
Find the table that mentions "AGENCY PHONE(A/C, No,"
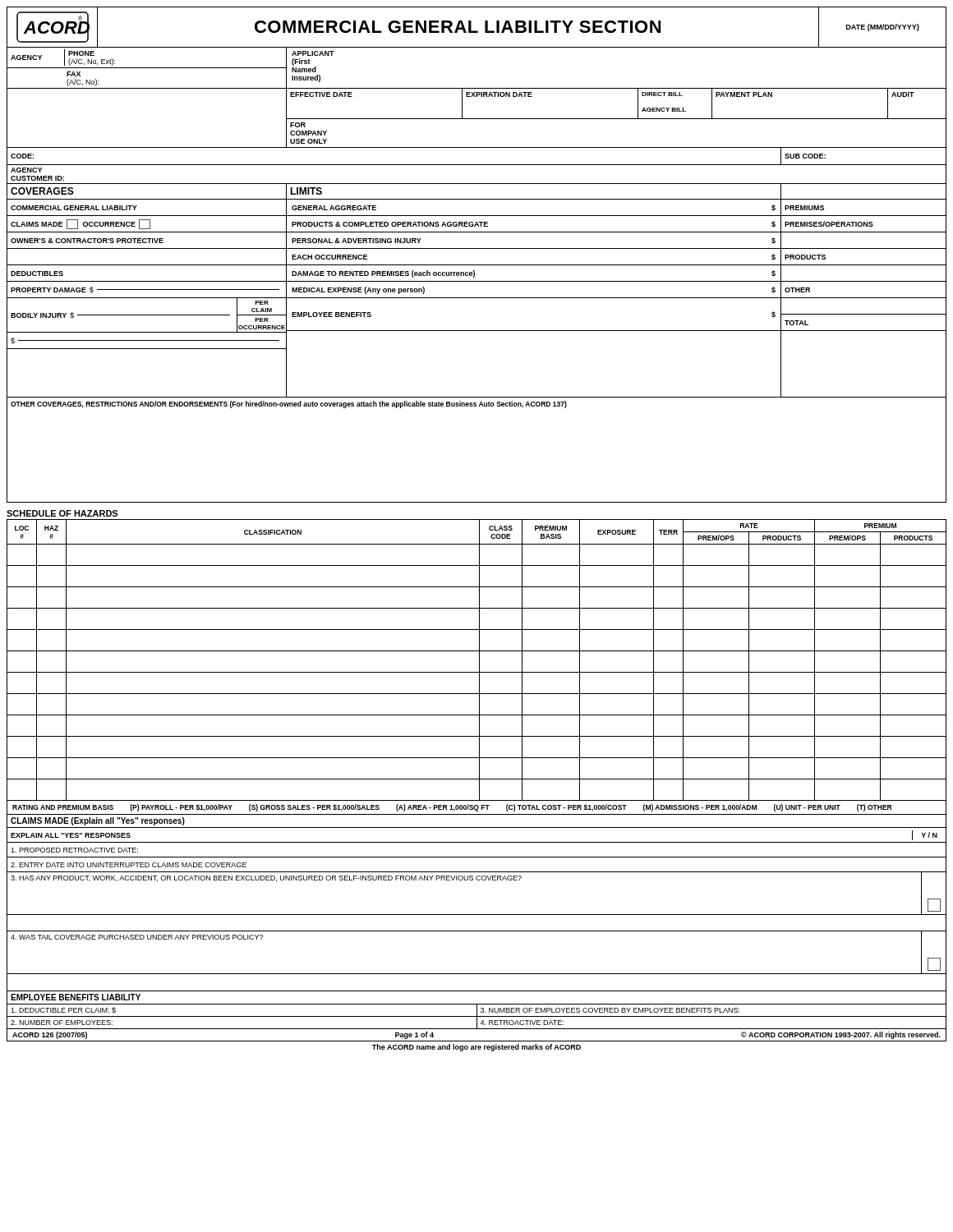point(476,68)
